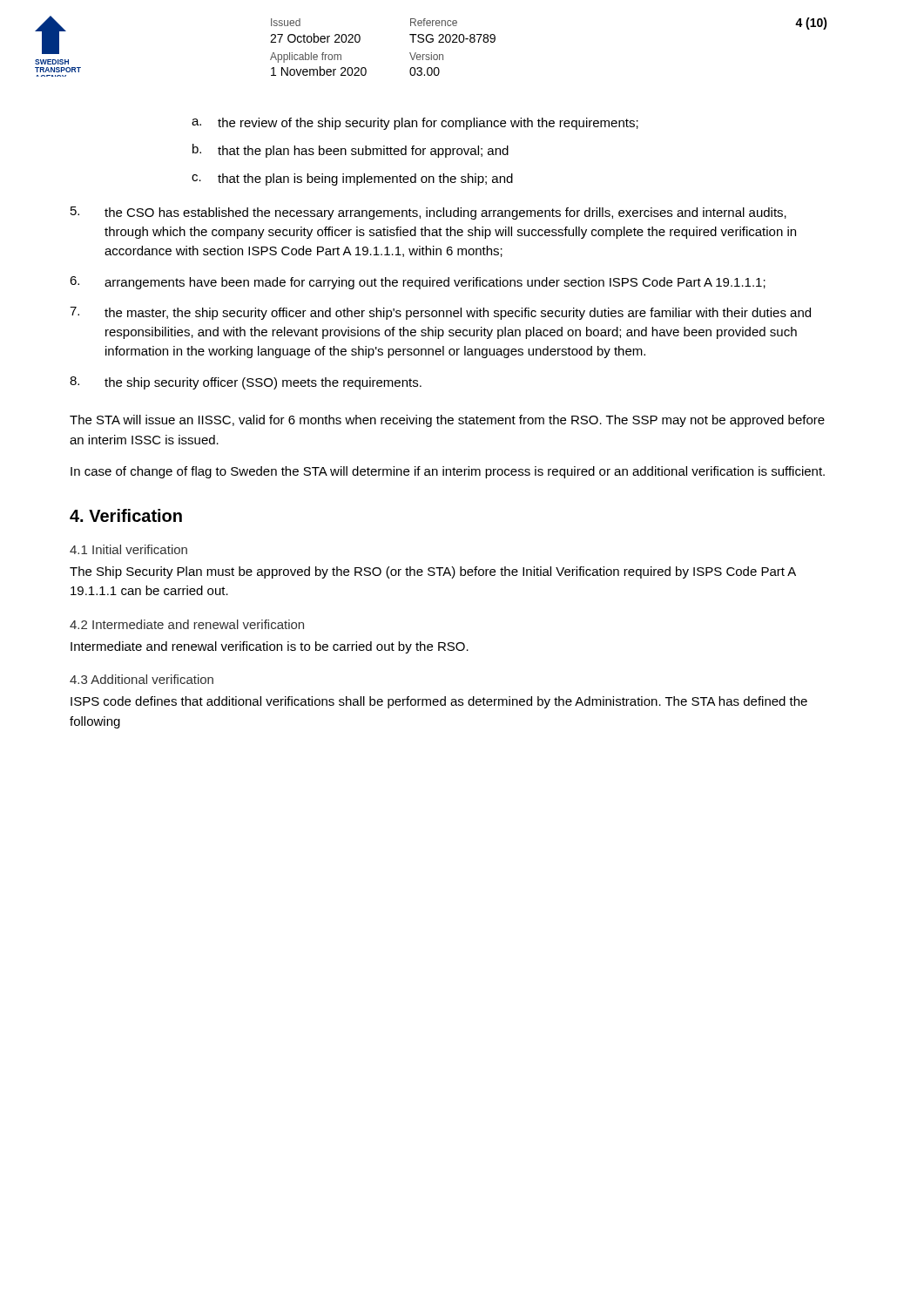Select the text block containing "In case of"

[448, 471]
